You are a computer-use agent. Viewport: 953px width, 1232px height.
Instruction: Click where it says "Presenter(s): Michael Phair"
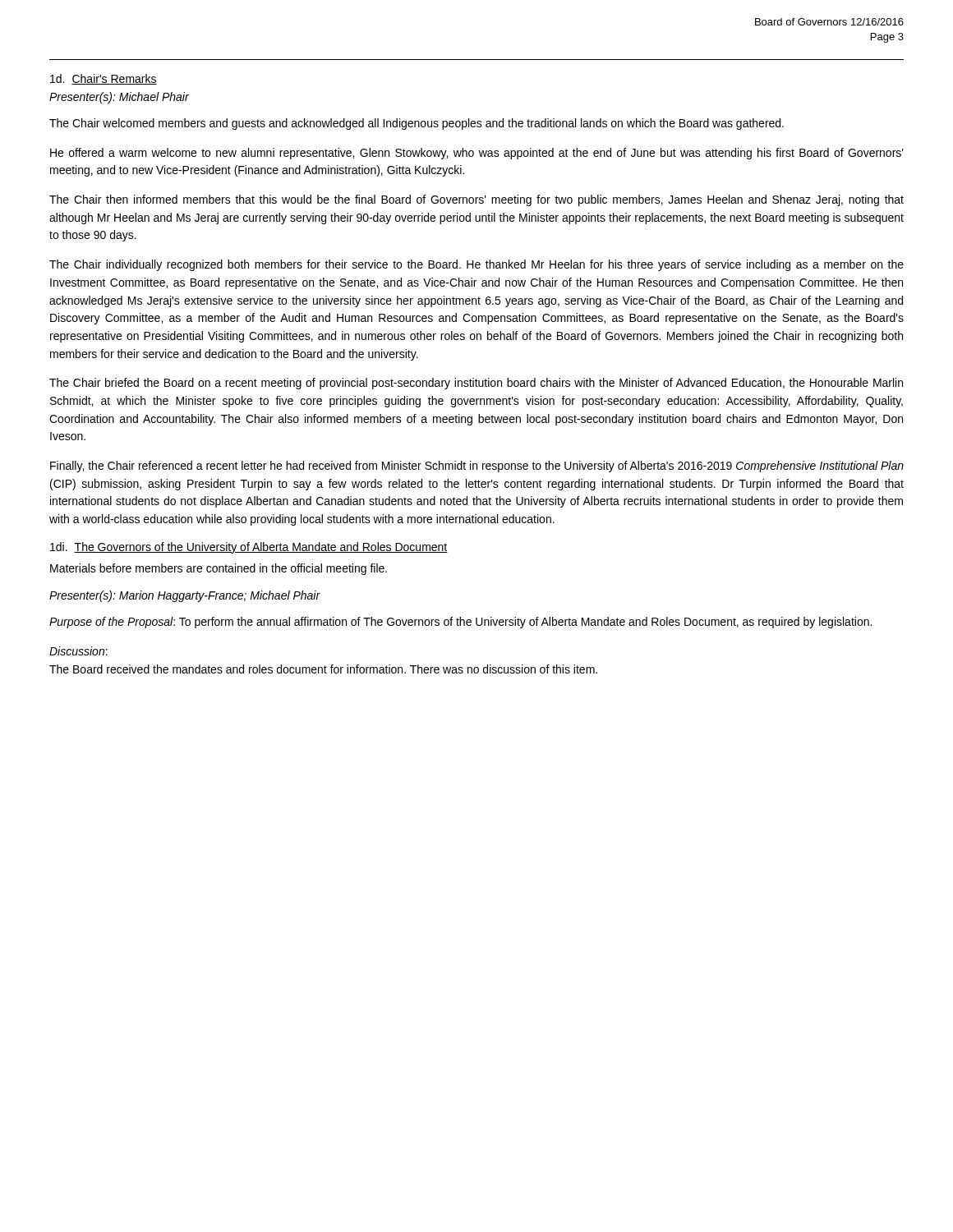click(x=119, y=97)
